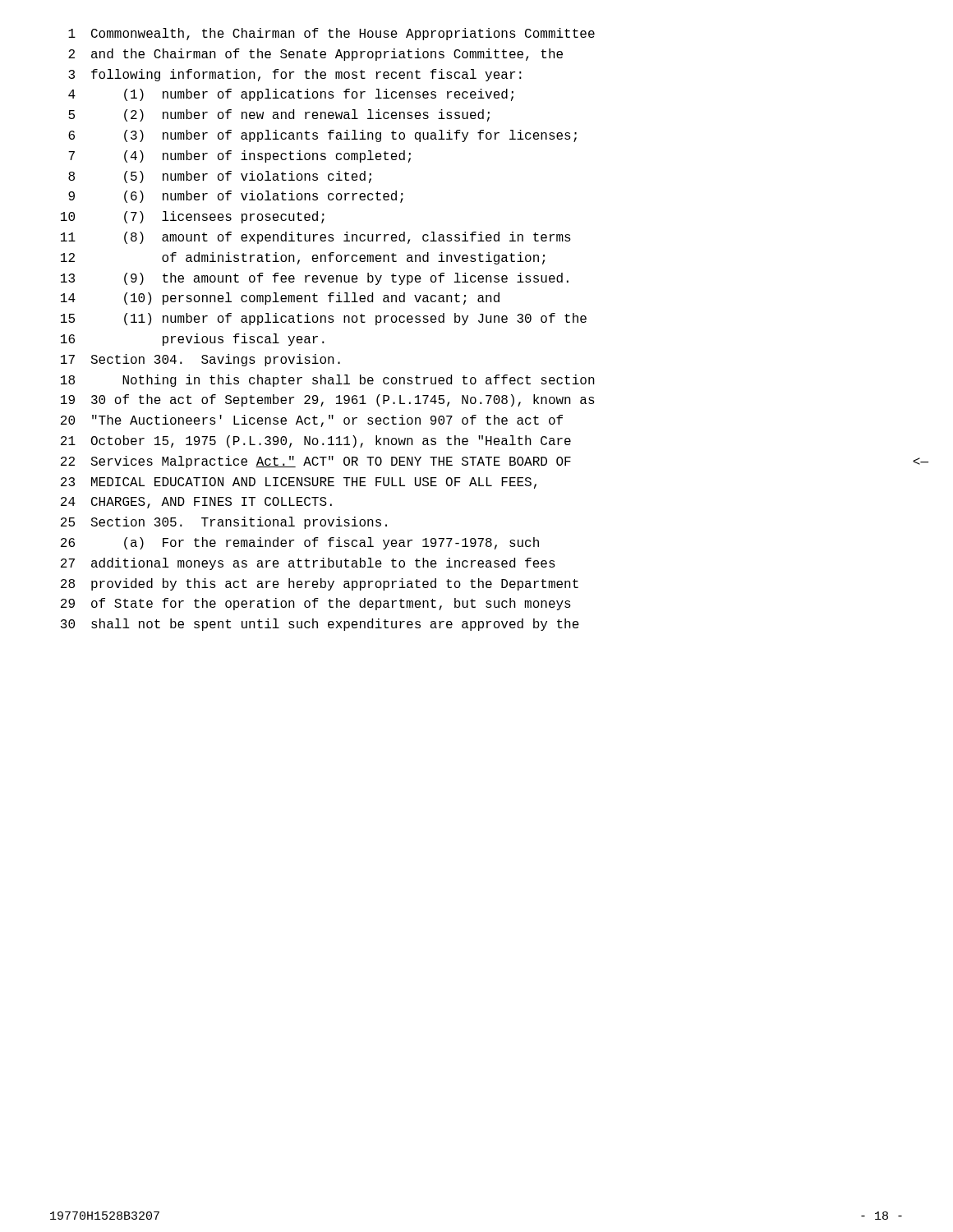Screen dimensions: 1232x953
Task: Where is the passage that starts "14 (10) personnel complement"?
Action: pos(476,300)
